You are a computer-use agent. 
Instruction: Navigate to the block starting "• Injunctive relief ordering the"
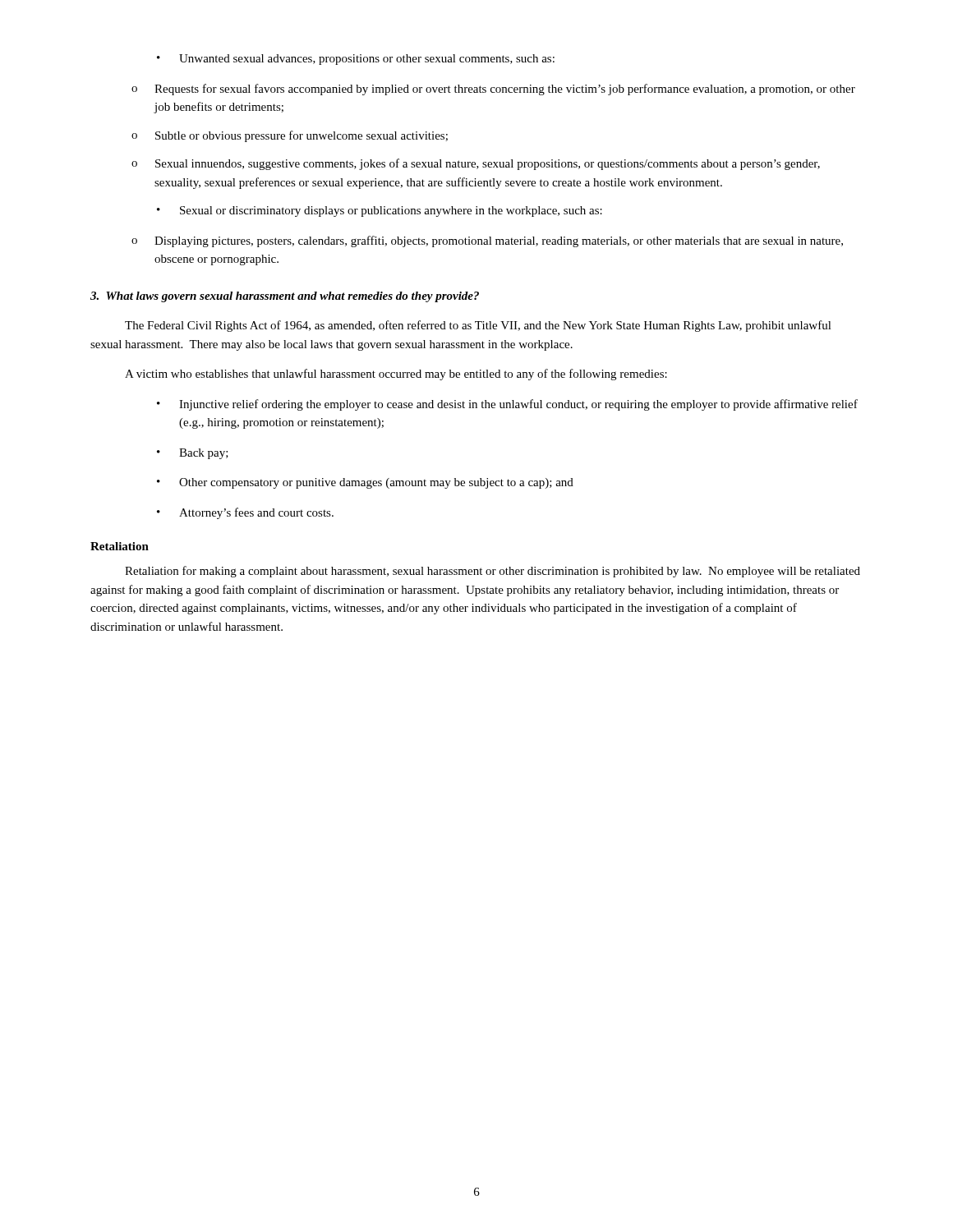point(509,413)
